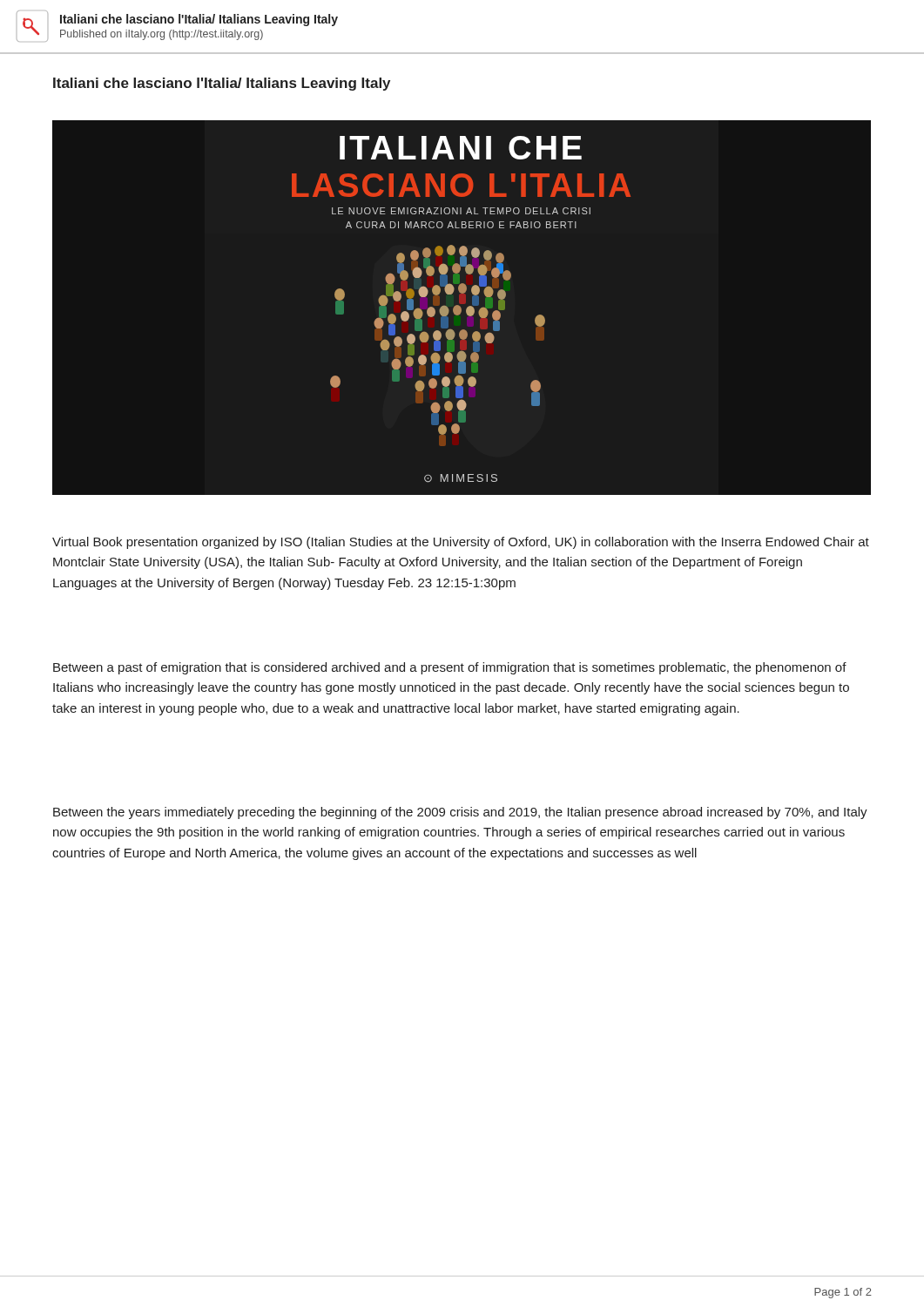Click the photo
The image size is (924, 1307).
[462, 308]
